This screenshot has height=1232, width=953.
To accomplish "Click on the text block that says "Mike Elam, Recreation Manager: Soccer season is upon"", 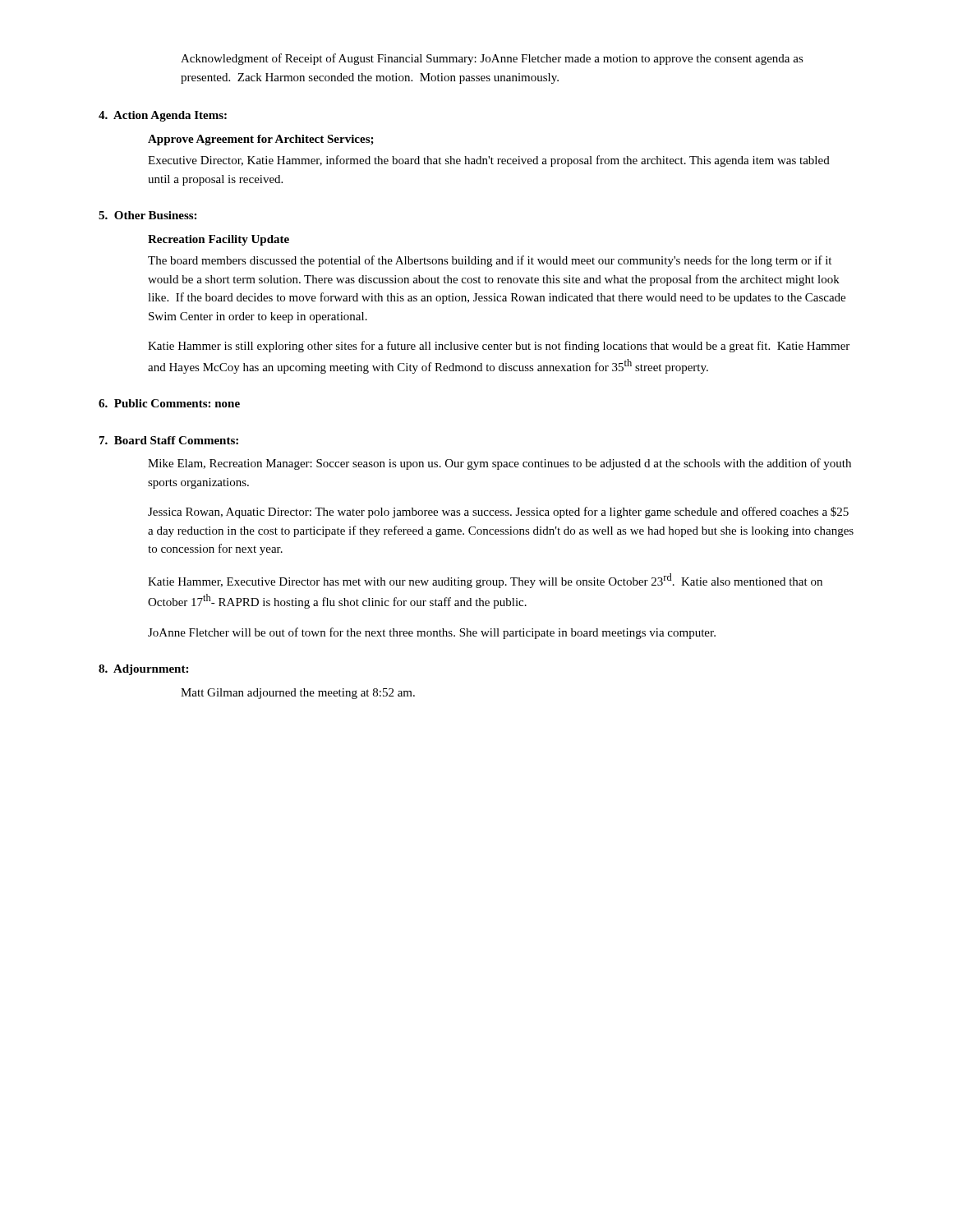I will pyautogui.click(x=500, y=472).
